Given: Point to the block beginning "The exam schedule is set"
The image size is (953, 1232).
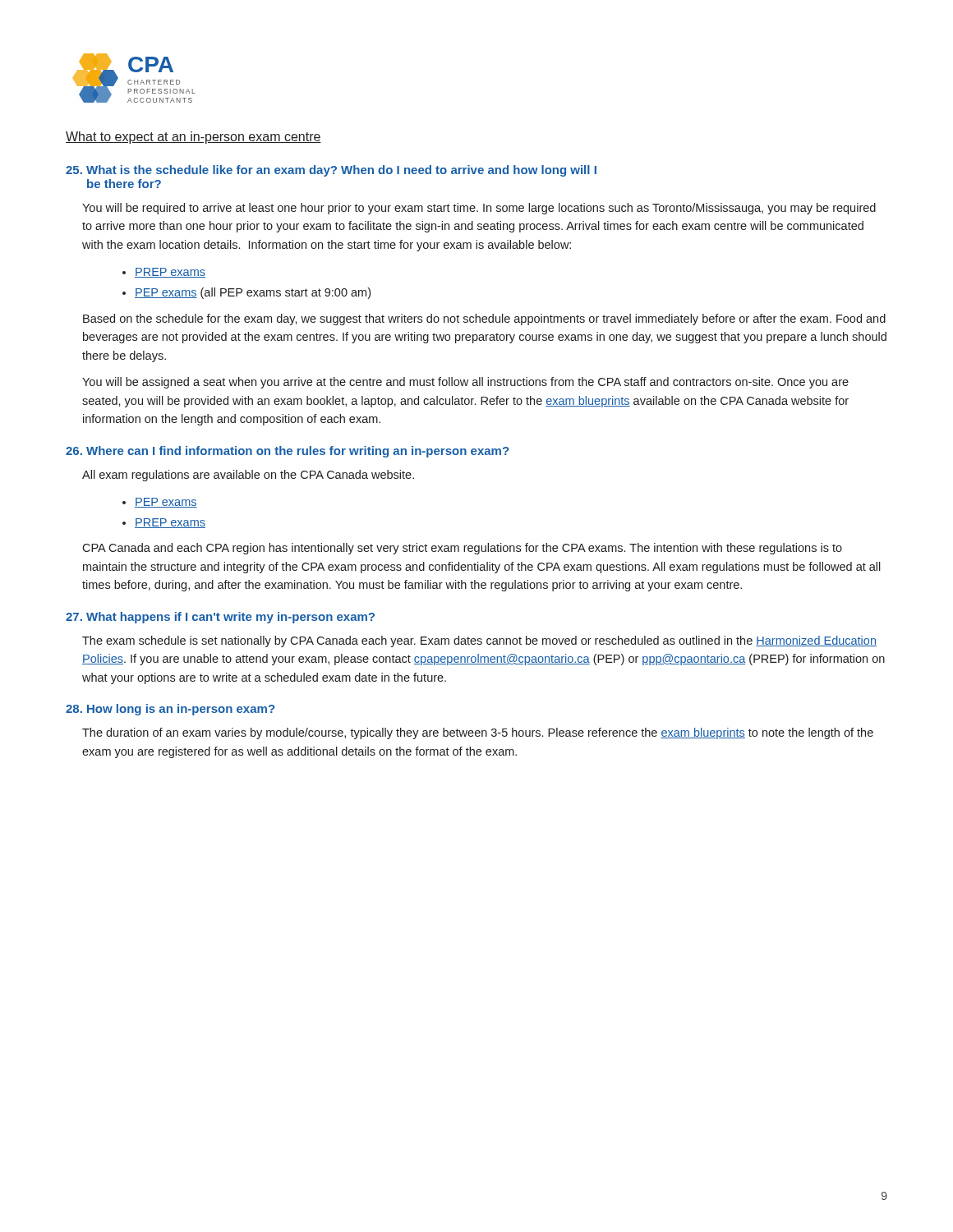Looking at the screenshot, I should [484, 659].
